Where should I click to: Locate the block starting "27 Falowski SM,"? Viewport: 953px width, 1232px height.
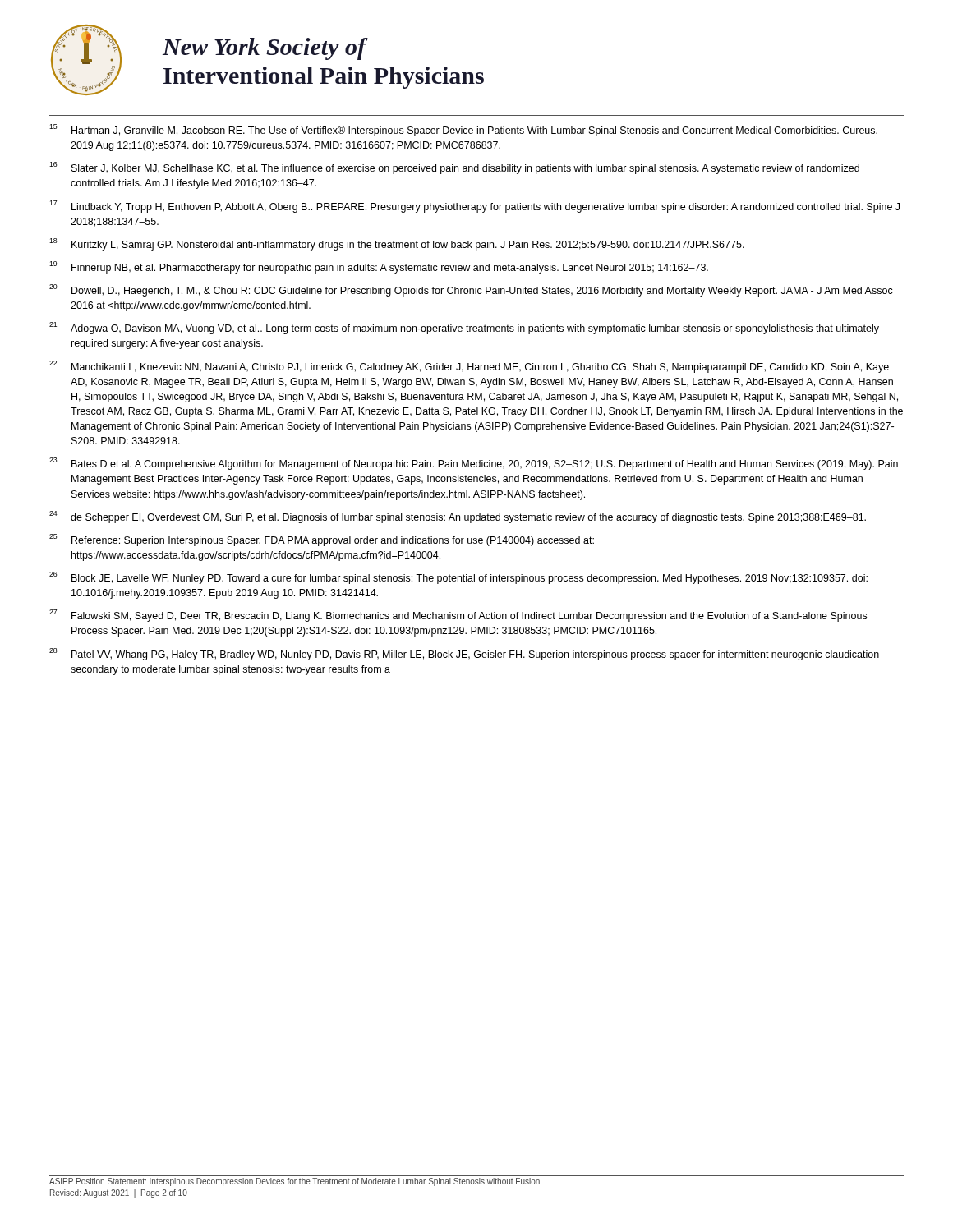[476, 624]
